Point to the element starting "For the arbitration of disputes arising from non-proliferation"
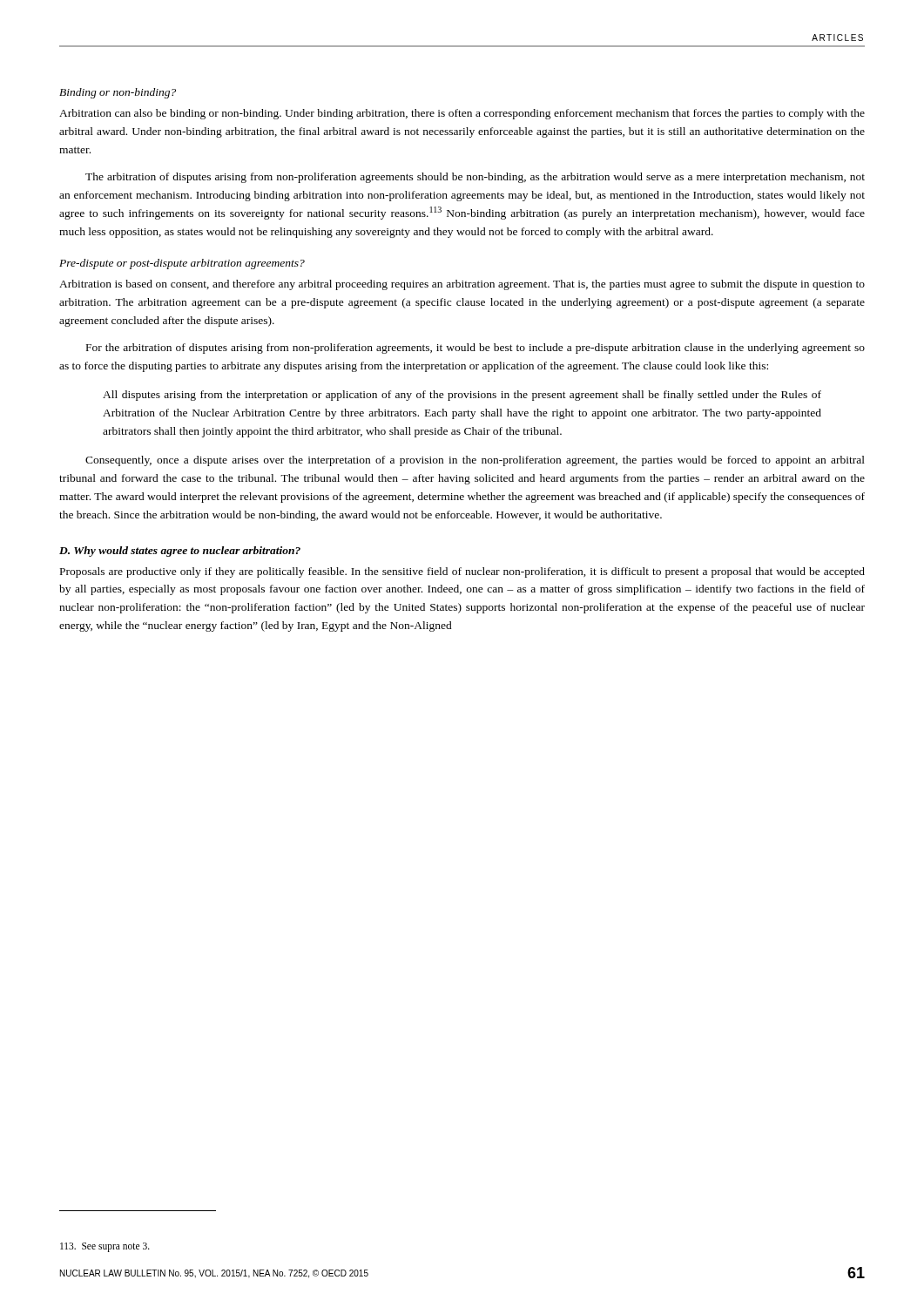Image resolution: width=924 pixels, height=1307 pixels. tap(462, 357)
